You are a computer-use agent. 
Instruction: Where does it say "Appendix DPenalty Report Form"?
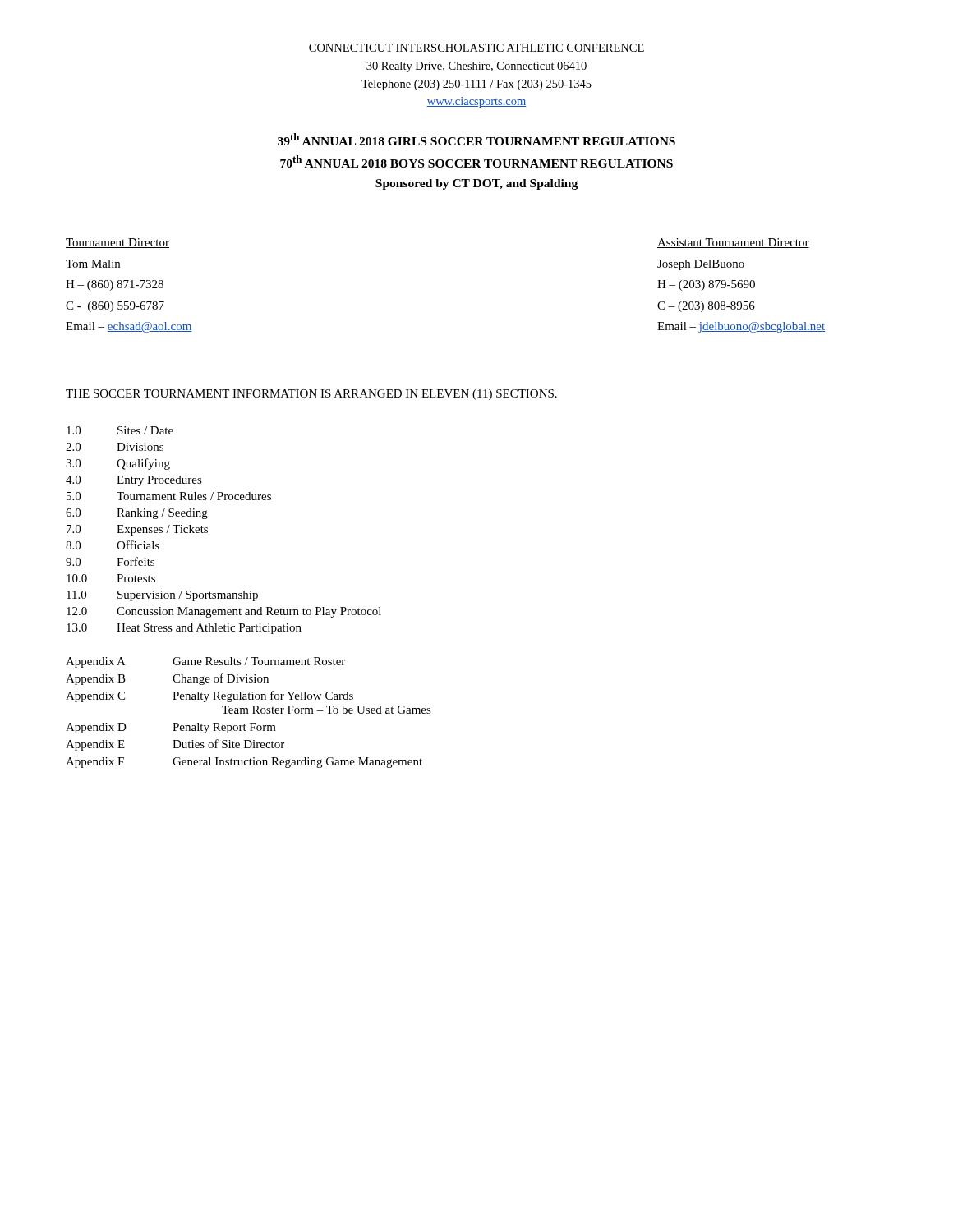point(171,728)
